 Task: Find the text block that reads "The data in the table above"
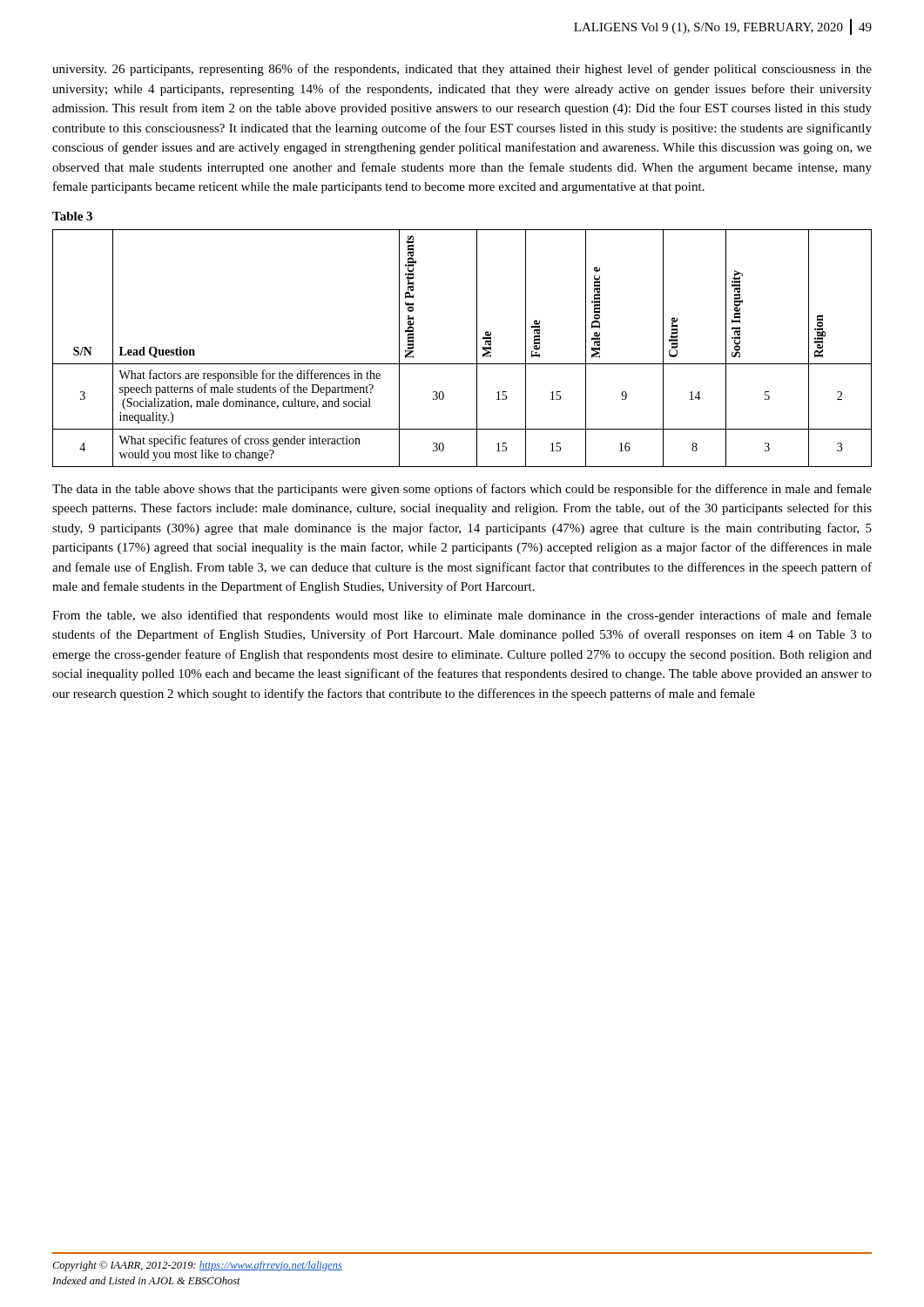[462, 538]
